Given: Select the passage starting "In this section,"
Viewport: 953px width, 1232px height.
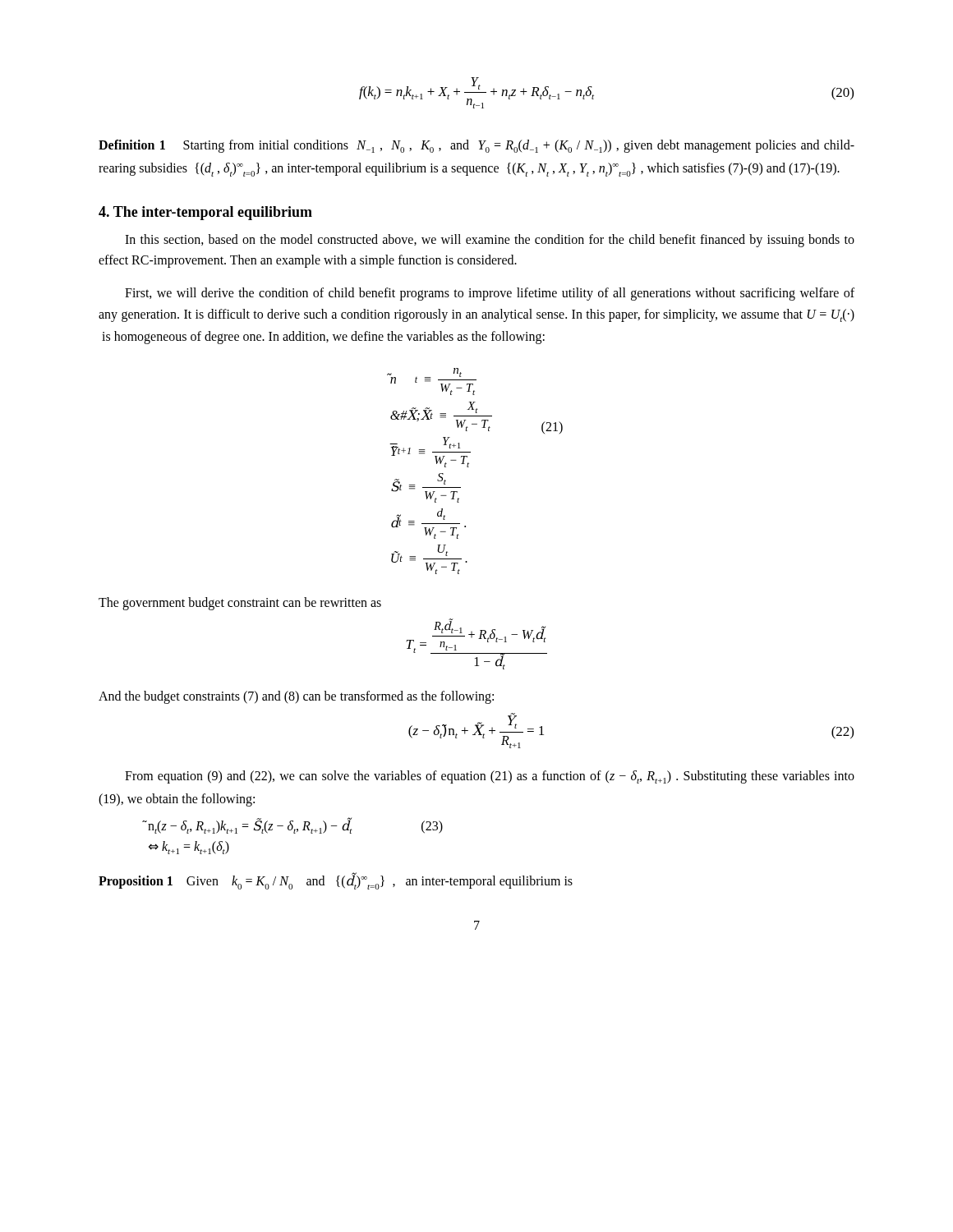Looking at the screenshot, I should [476, 250].
